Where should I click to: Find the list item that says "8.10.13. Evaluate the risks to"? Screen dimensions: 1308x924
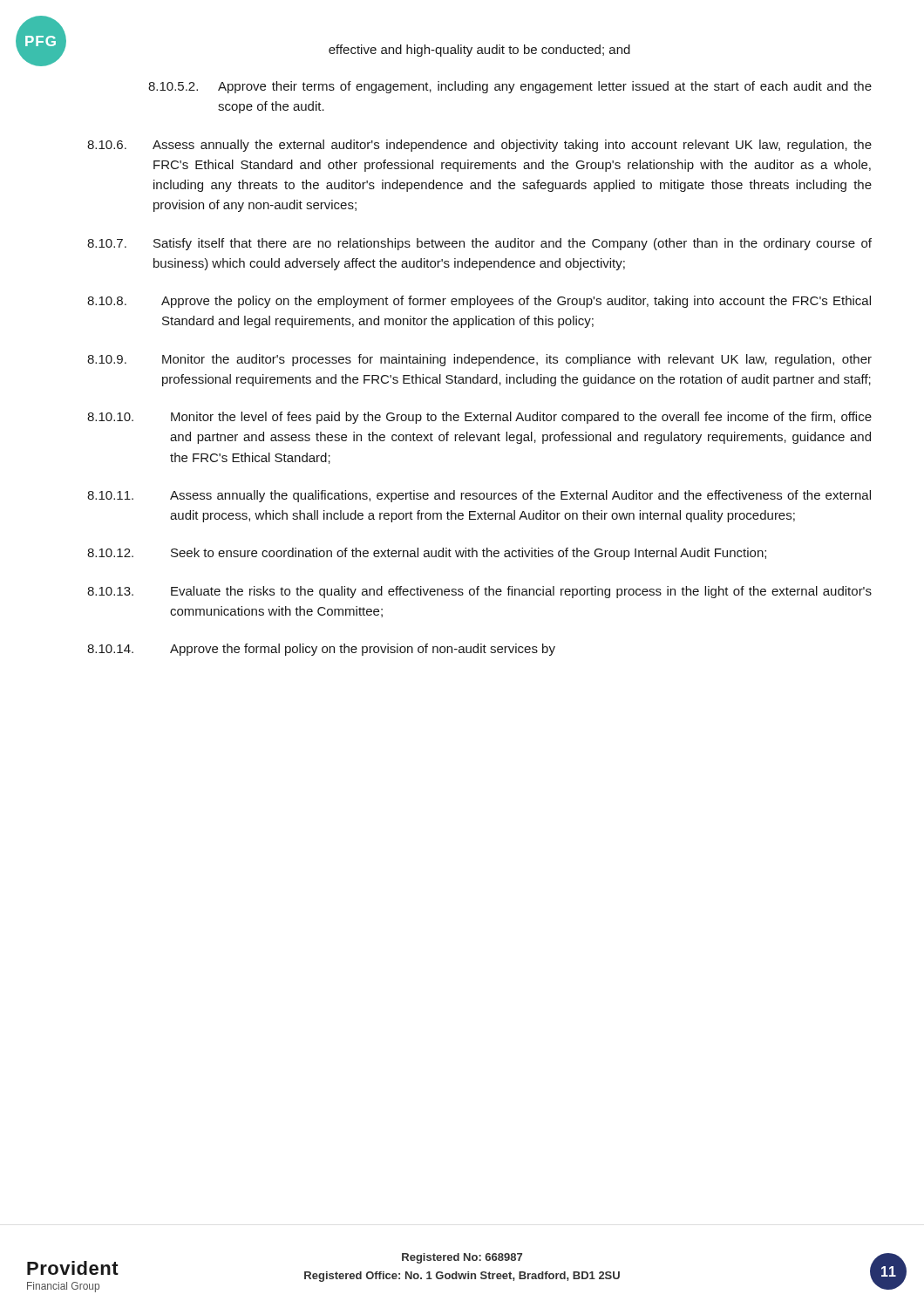479,601
